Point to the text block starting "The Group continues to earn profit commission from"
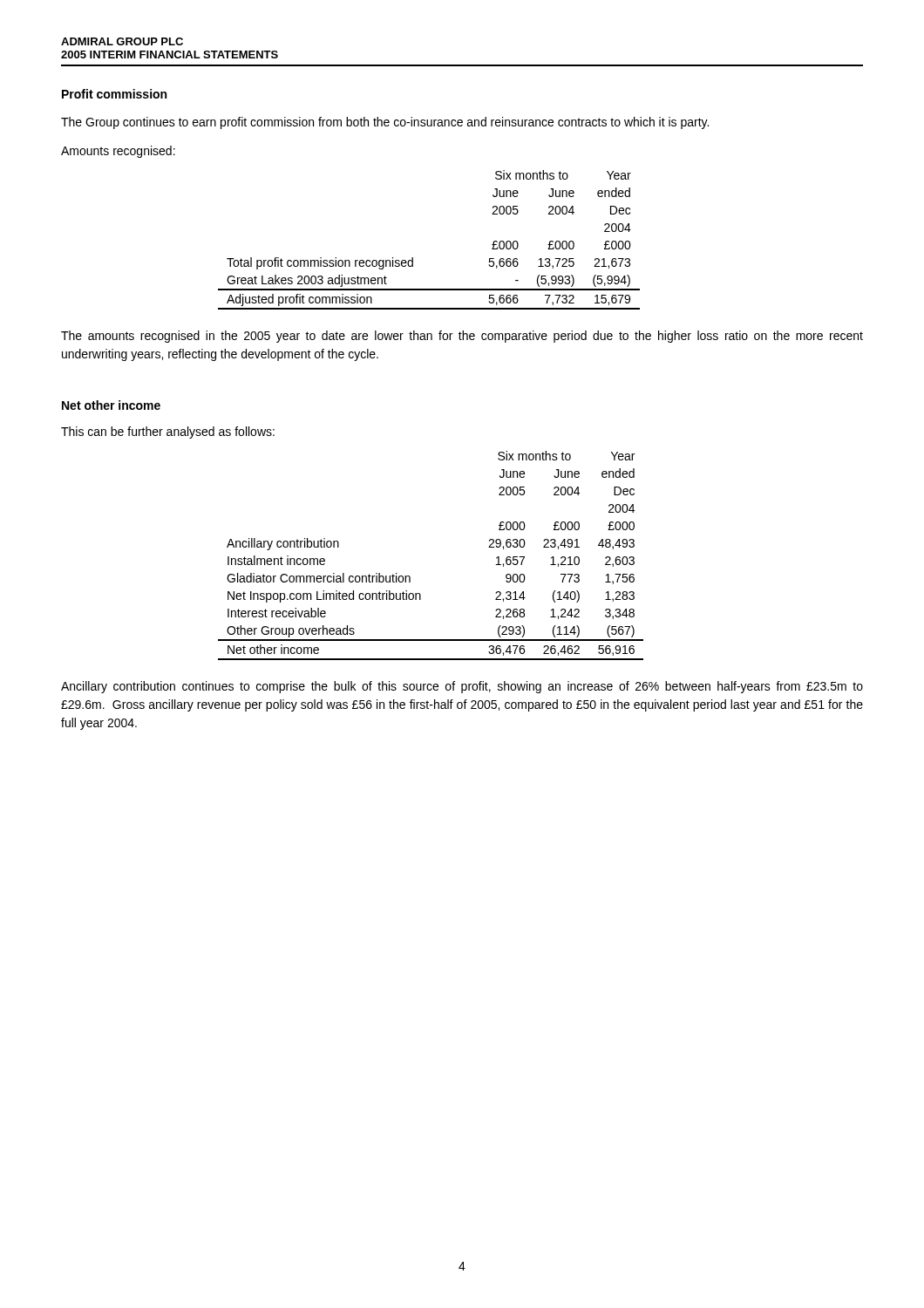Screen dimensions: 1308x924 (x=385, y=122)
